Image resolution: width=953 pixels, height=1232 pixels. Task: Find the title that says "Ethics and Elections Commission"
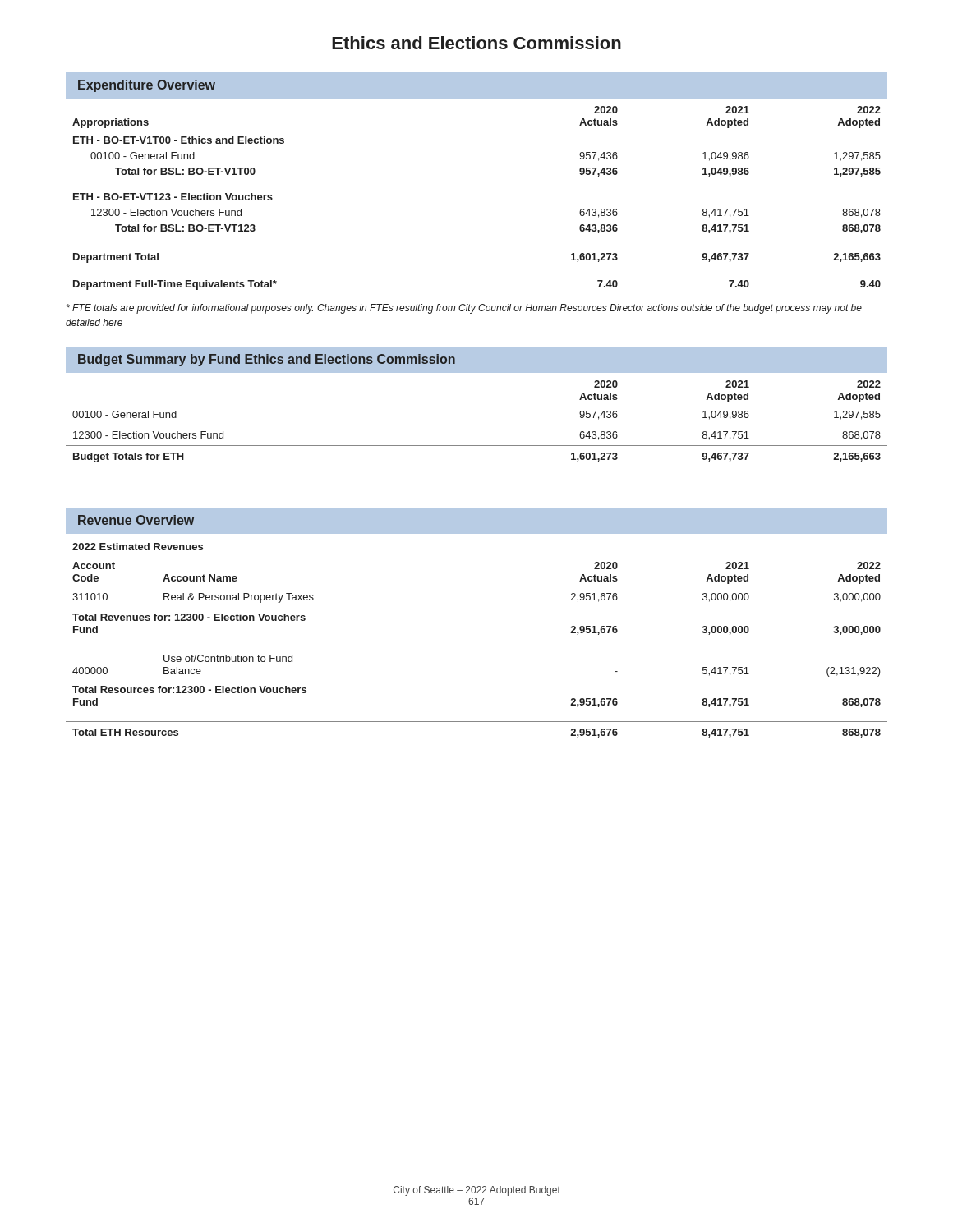tap(476, 43)
